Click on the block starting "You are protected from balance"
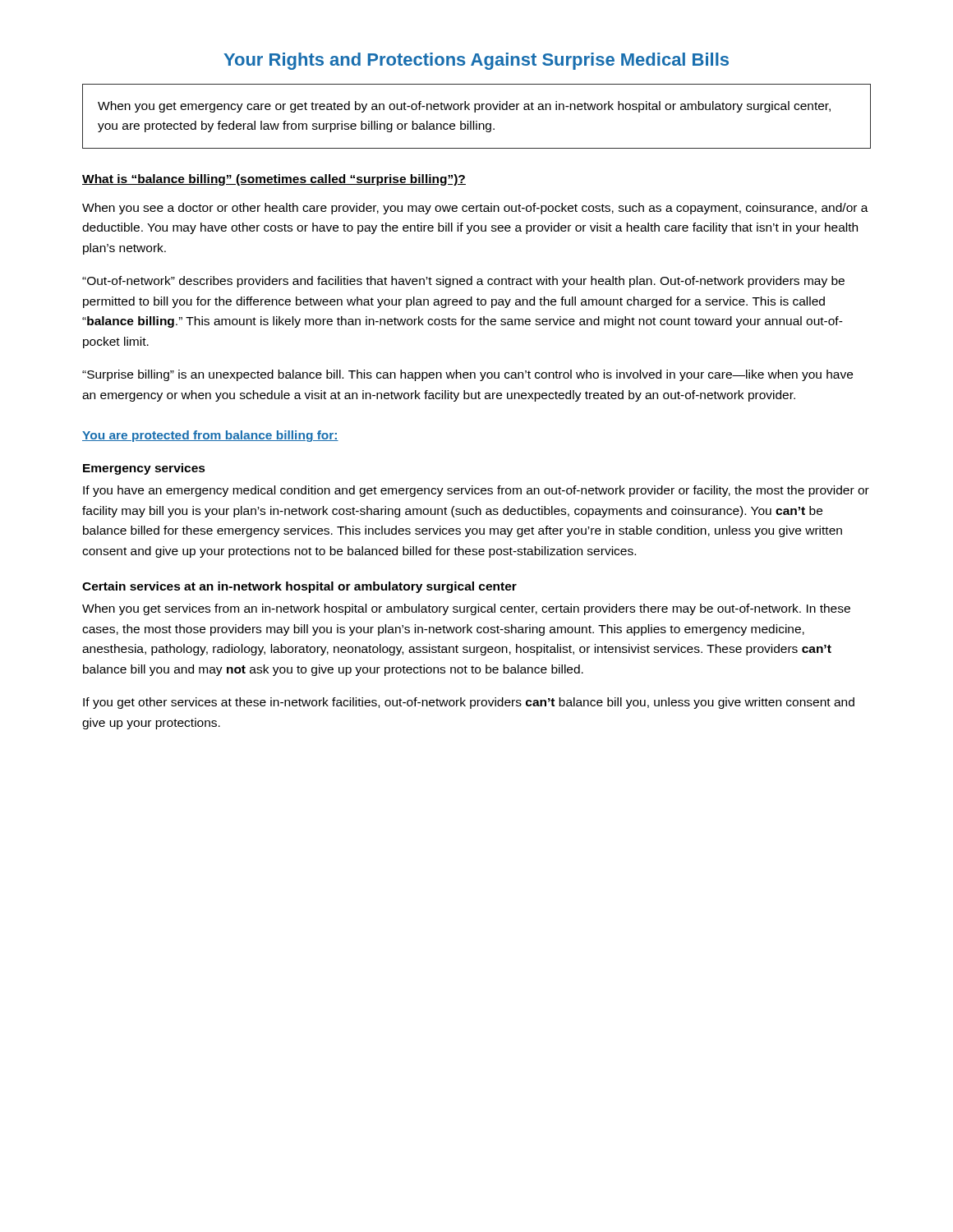The image size is (953, 1232). [210, 435]
